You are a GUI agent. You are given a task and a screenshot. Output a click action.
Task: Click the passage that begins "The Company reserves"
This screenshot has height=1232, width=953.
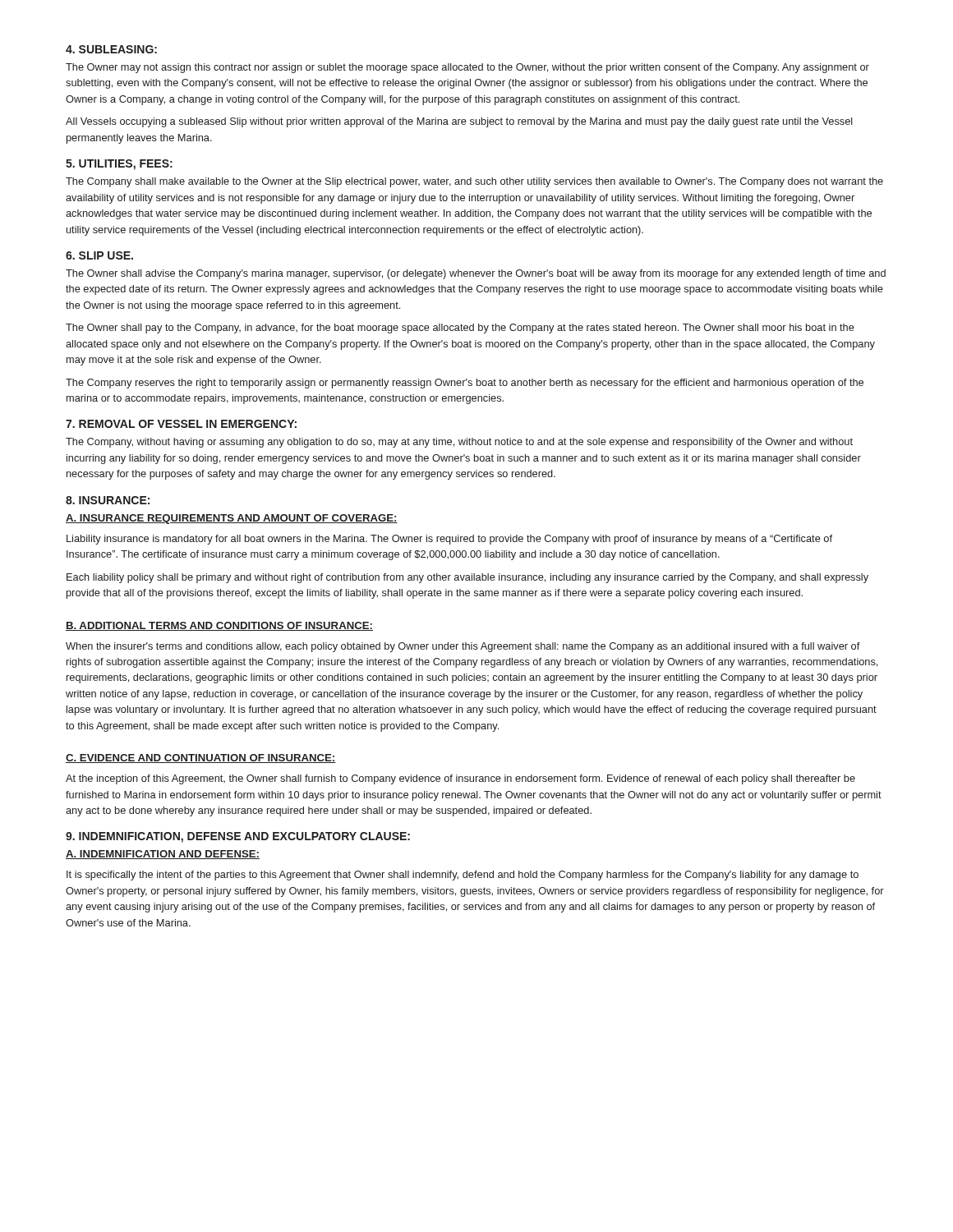(476, 390)
